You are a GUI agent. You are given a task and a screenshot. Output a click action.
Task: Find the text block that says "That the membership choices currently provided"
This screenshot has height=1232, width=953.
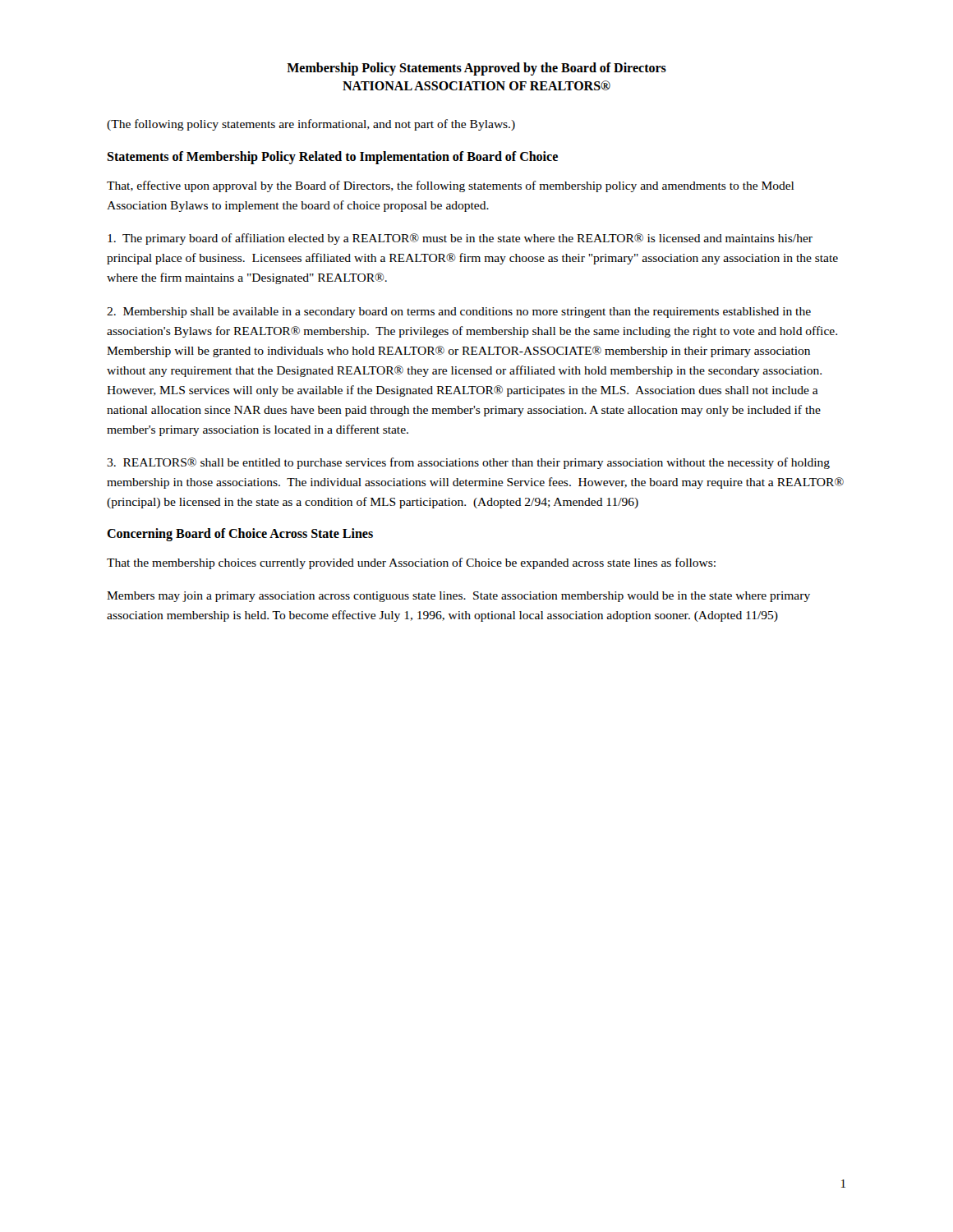point(412,562)
